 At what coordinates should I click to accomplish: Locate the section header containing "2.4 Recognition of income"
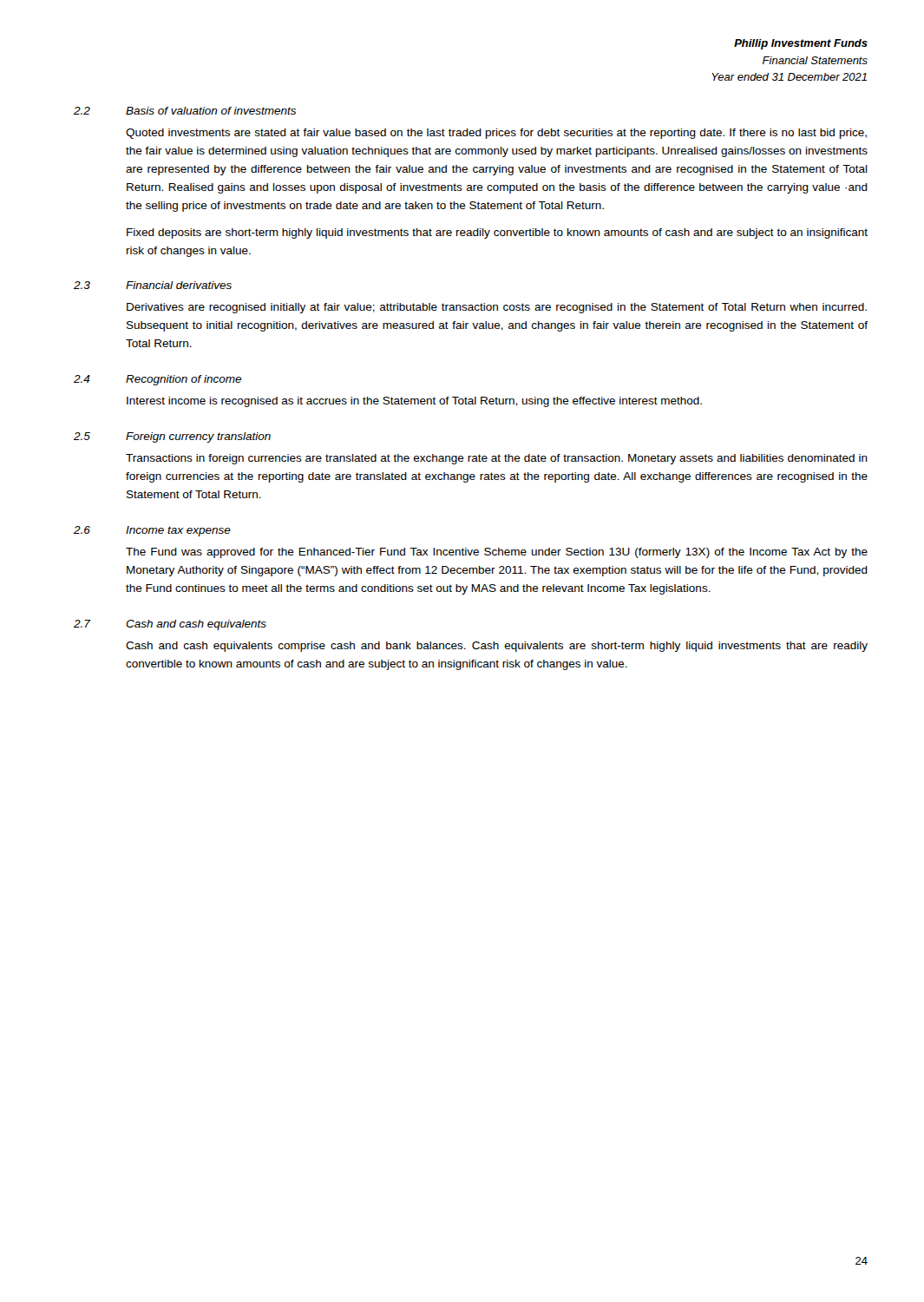pos(158,379)
